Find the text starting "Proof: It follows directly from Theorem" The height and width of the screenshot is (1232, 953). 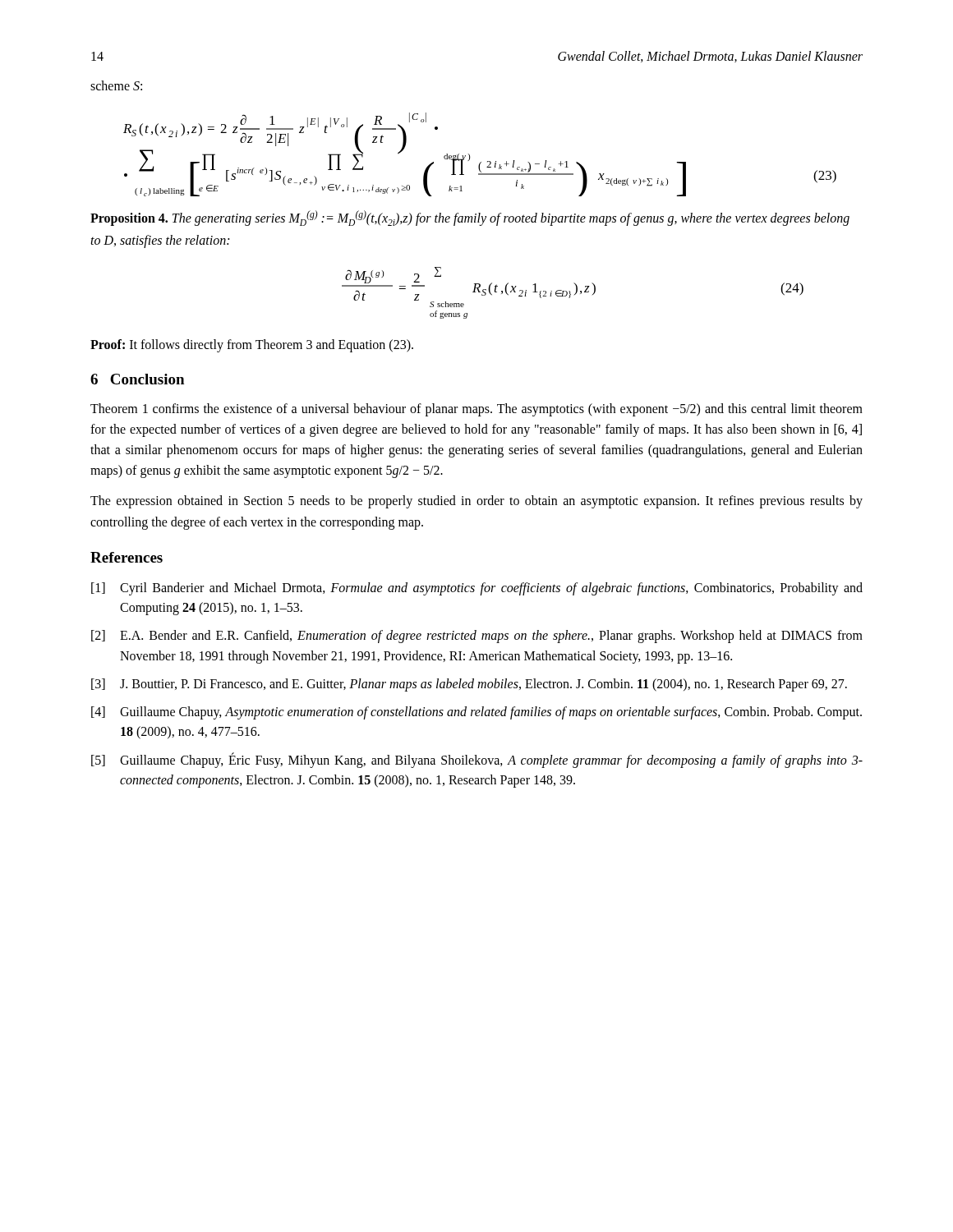pyautogui.click(x=252, y=345)
